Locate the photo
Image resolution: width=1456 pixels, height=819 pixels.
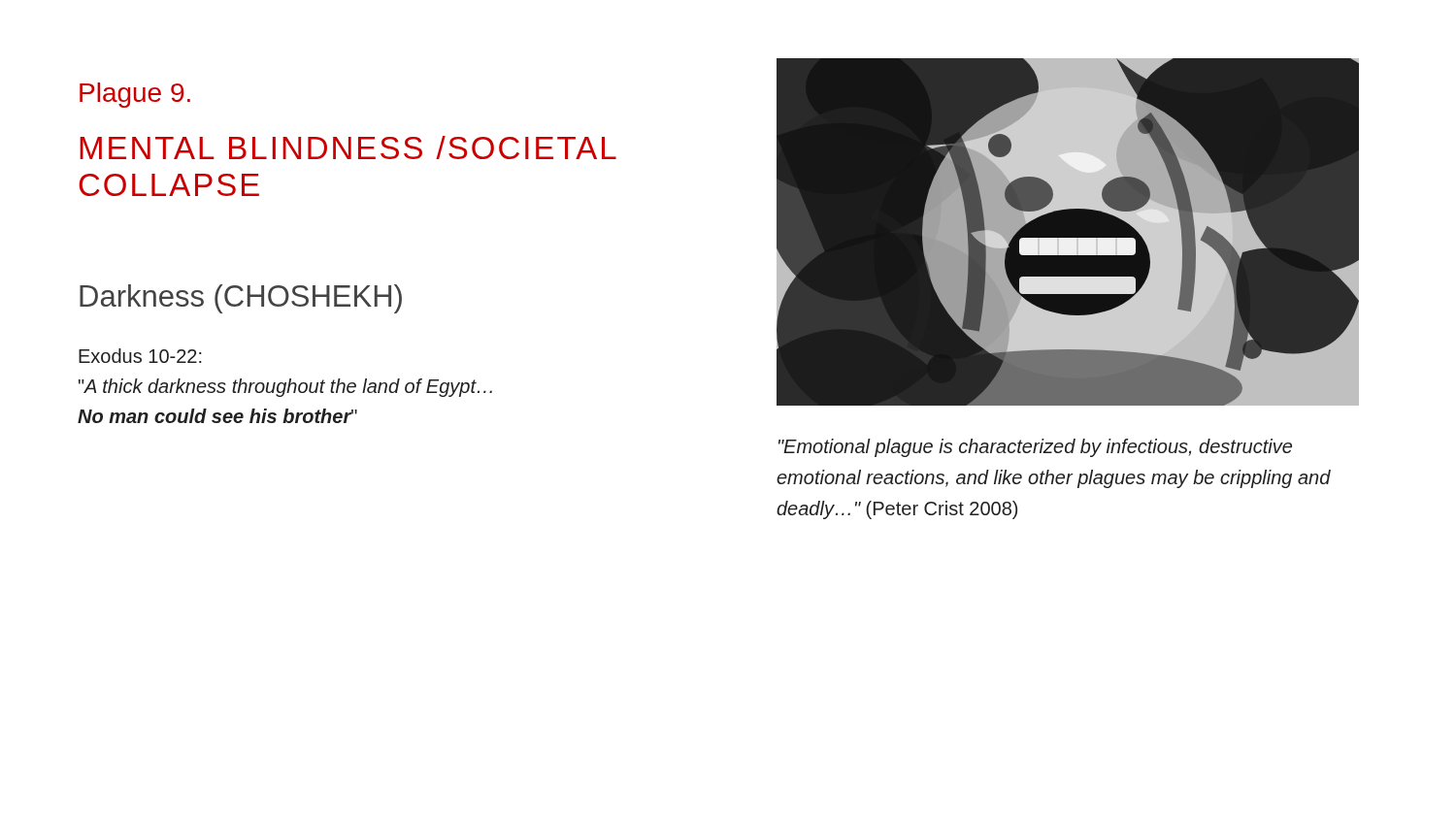1068,232
